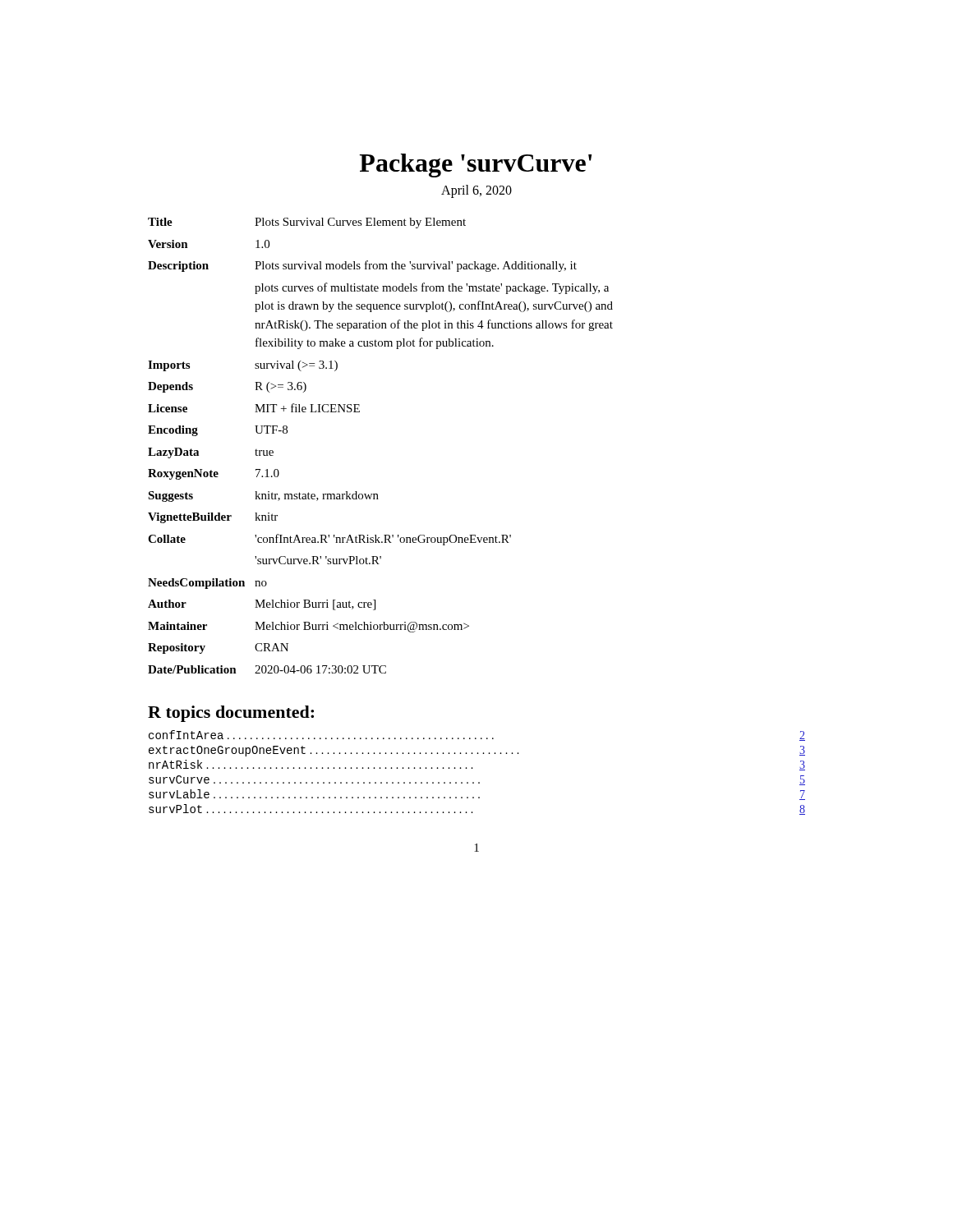Find the text that reads "Date/Publication 2020-04-06 17:30:02 UTC"
Viewport: 953px width, 1232px height.
pos(267,669)
